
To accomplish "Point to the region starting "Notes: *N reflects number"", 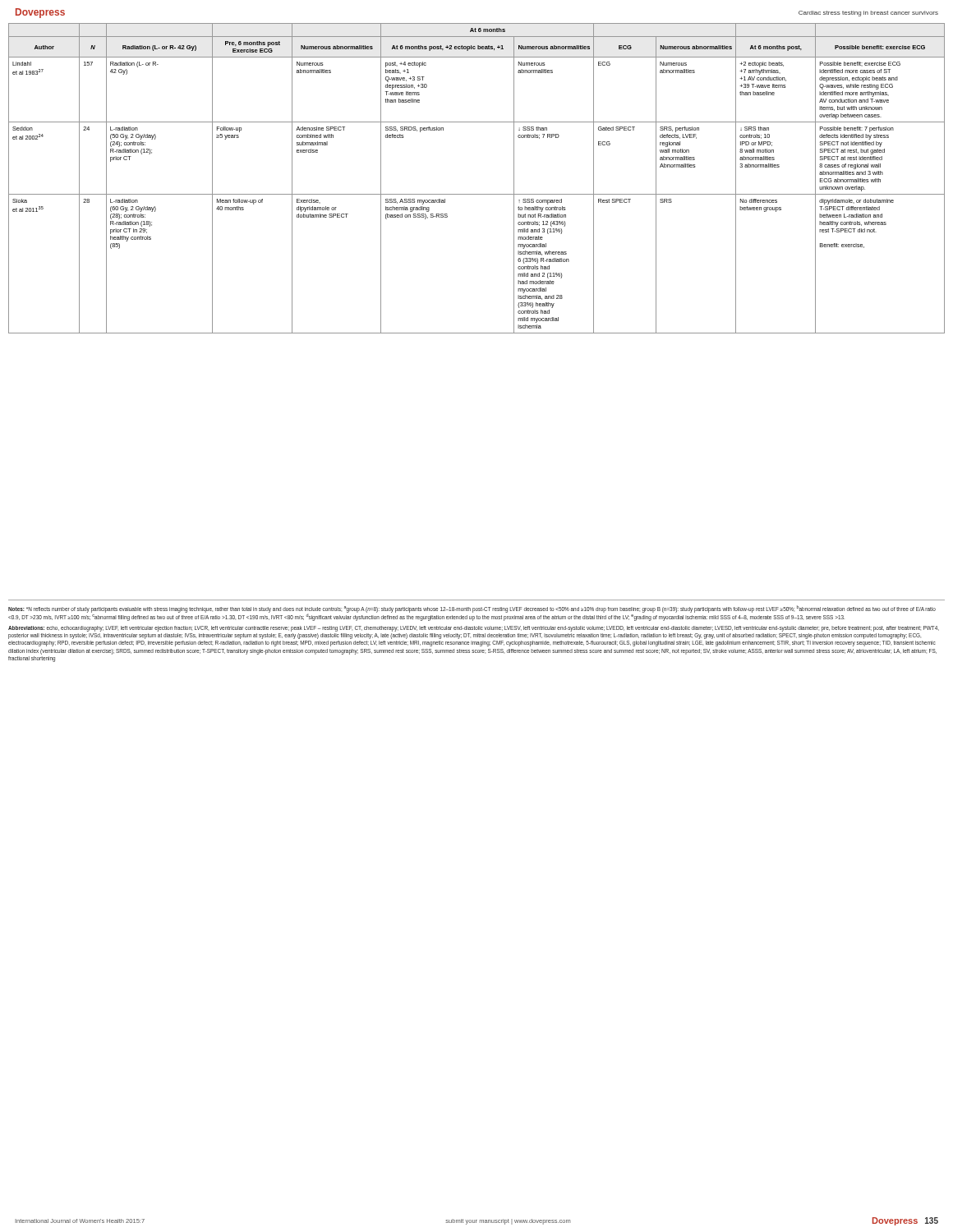I will 476,633.
